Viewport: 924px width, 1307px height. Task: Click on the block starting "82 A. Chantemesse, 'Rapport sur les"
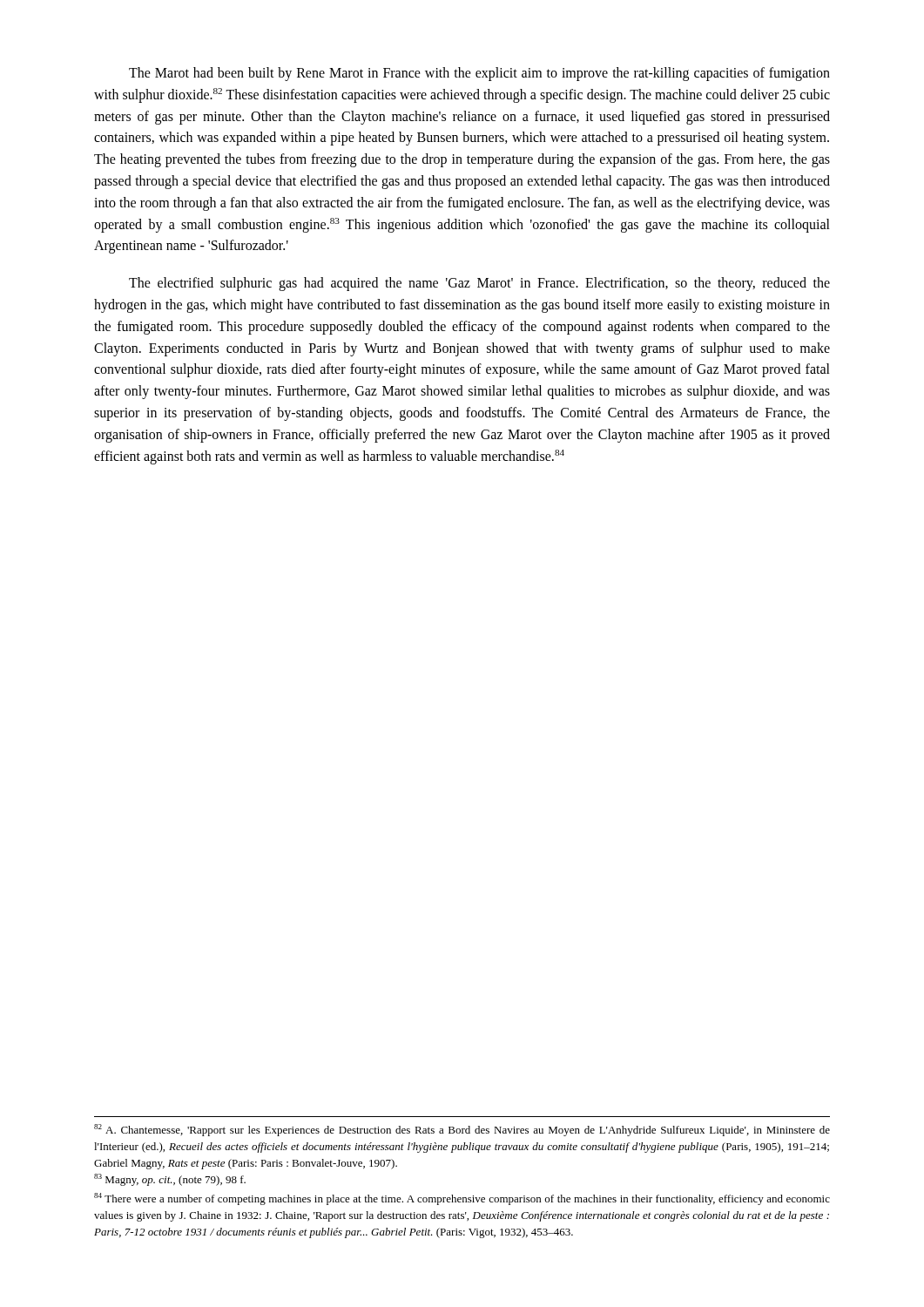462,1154
